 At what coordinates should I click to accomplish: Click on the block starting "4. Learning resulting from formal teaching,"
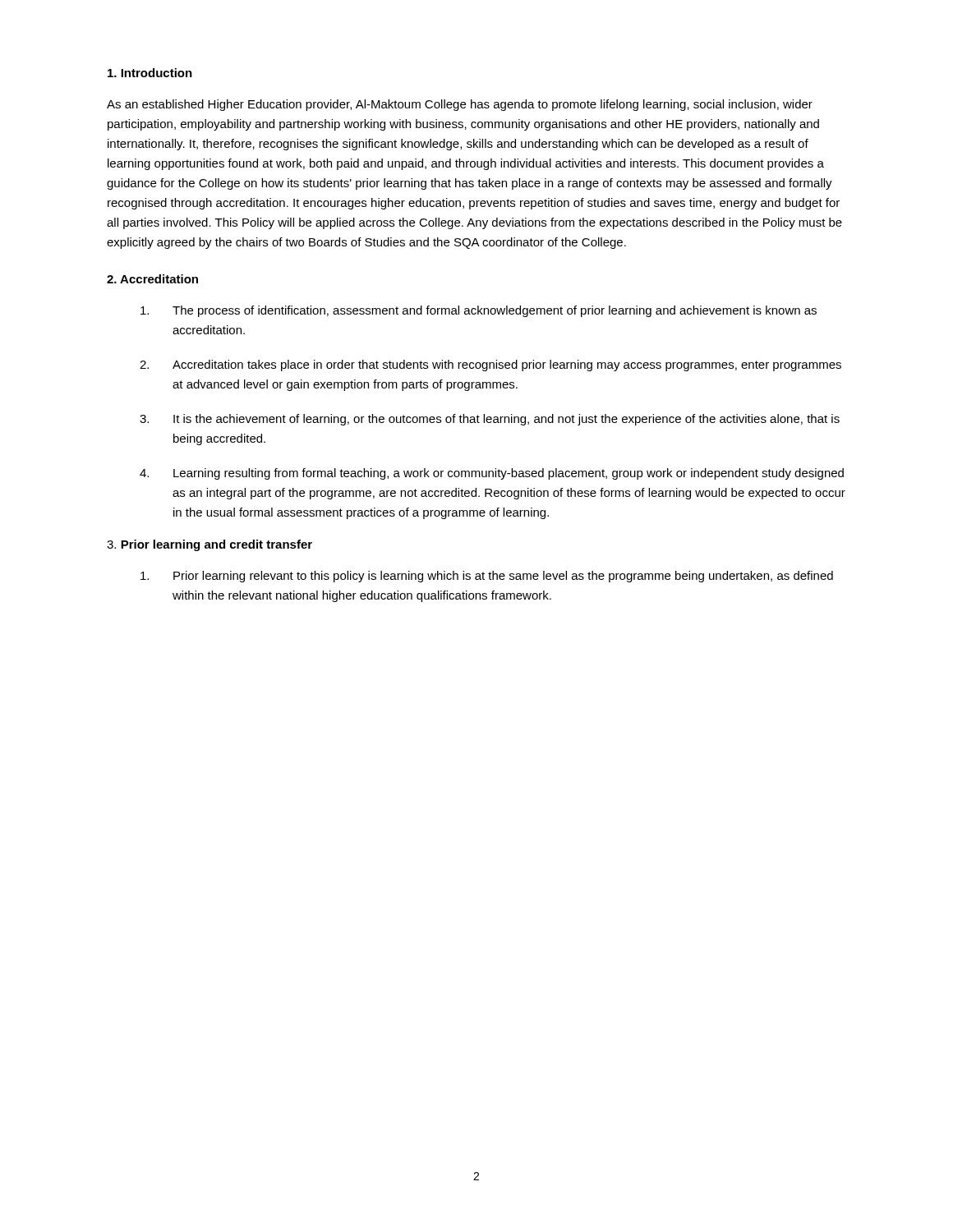coord(493,493)
